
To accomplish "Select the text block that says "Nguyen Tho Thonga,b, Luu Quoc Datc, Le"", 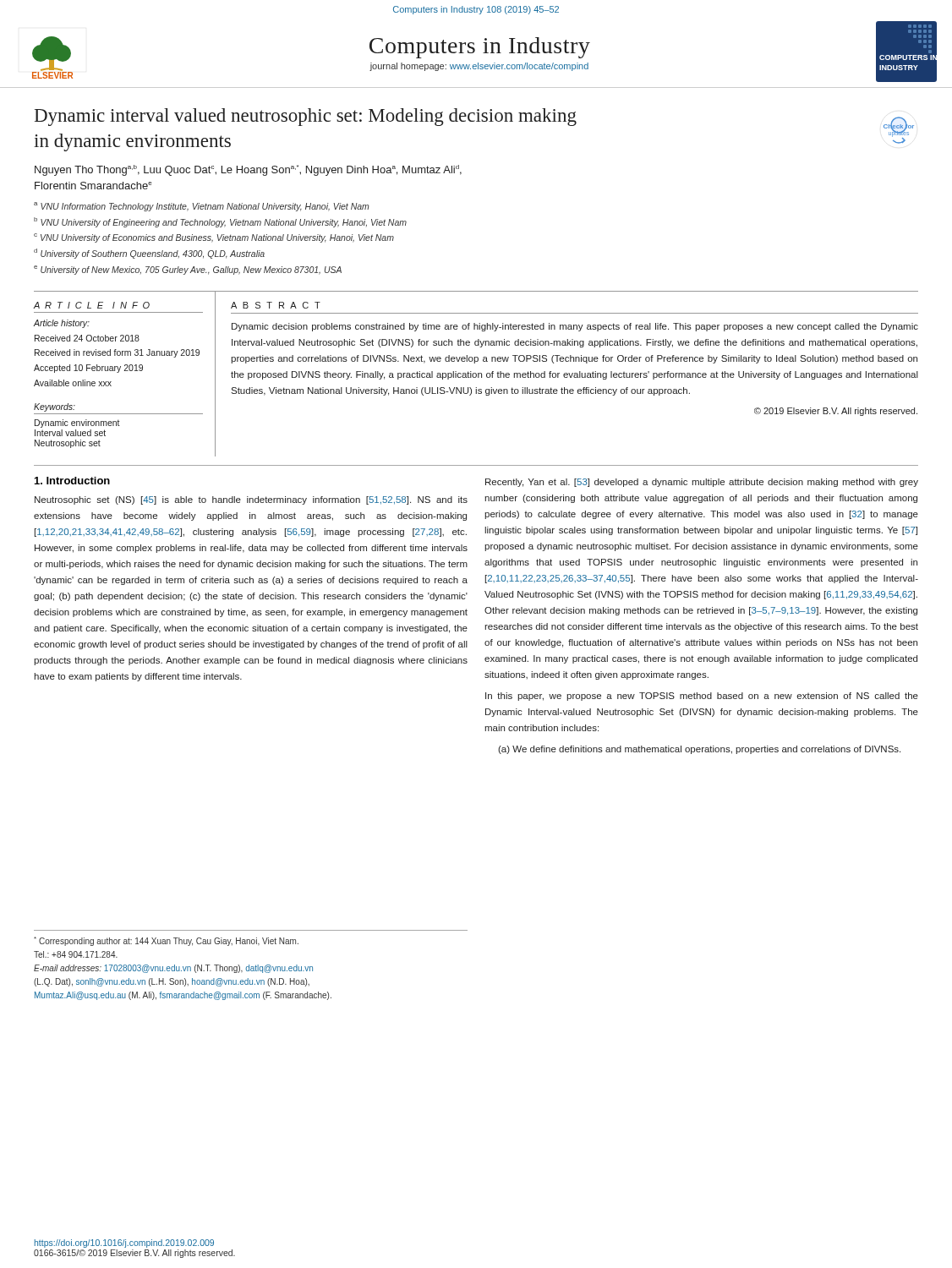I will point(248,177).
